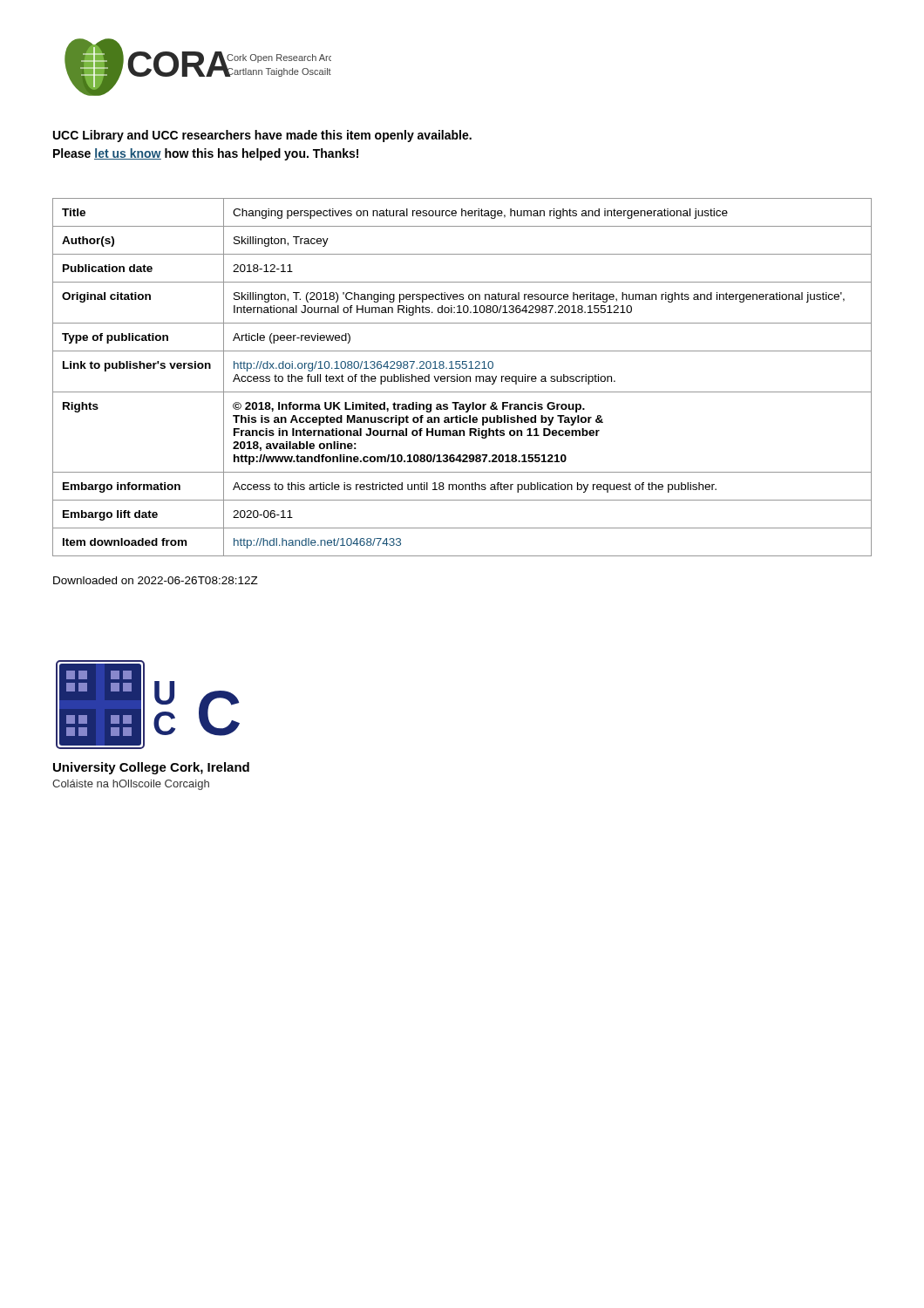Image resolution: width=924 pixels, height=1308 pixels.
Task: Locate the text block containing "UCC Library and UCC researchers have made this"
Action: point(462,145)
